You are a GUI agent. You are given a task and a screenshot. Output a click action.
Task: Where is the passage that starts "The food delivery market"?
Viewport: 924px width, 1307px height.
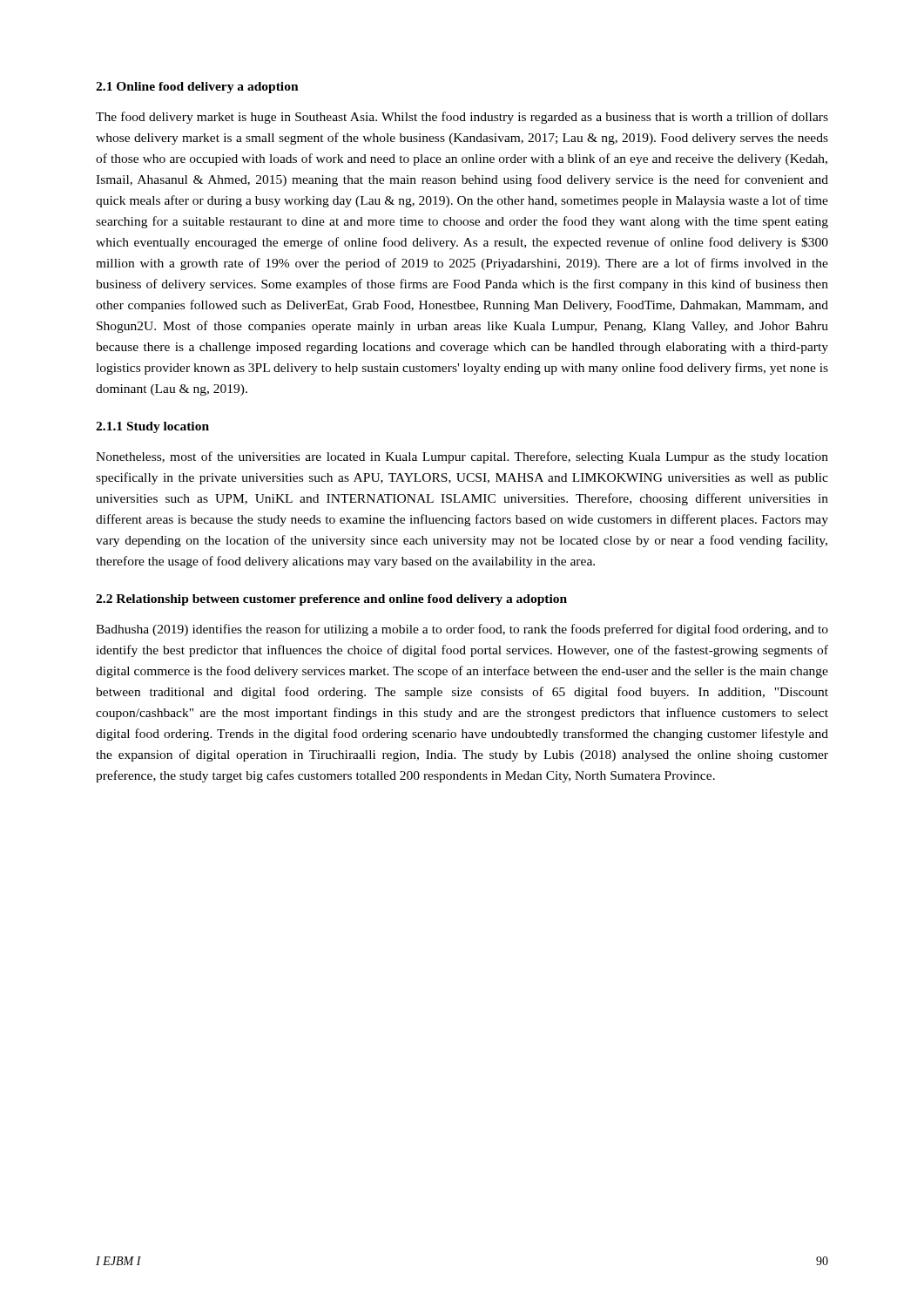pos(462,252)
